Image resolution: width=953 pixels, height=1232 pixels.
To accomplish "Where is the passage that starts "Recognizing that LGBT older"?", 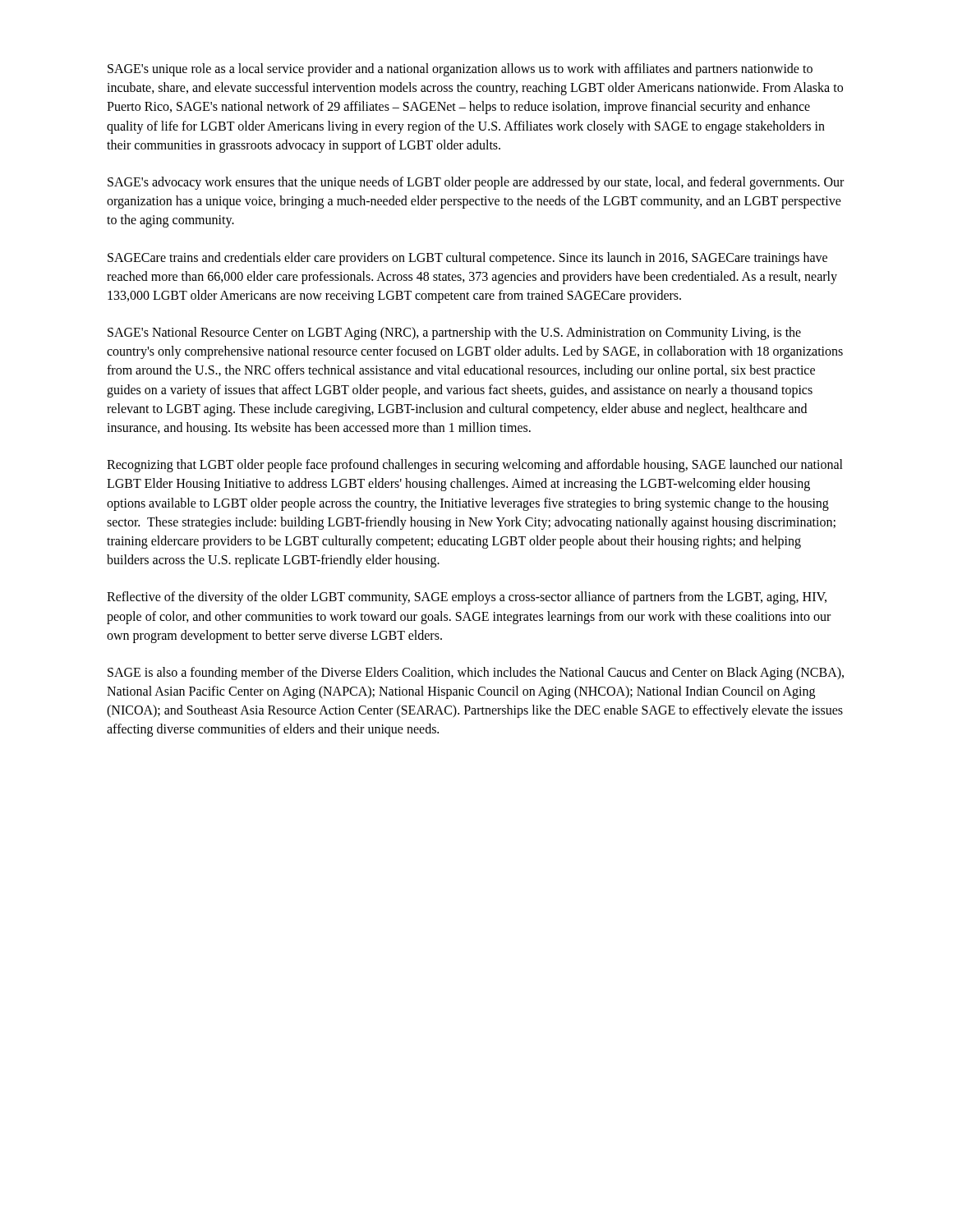I will 475,512.
